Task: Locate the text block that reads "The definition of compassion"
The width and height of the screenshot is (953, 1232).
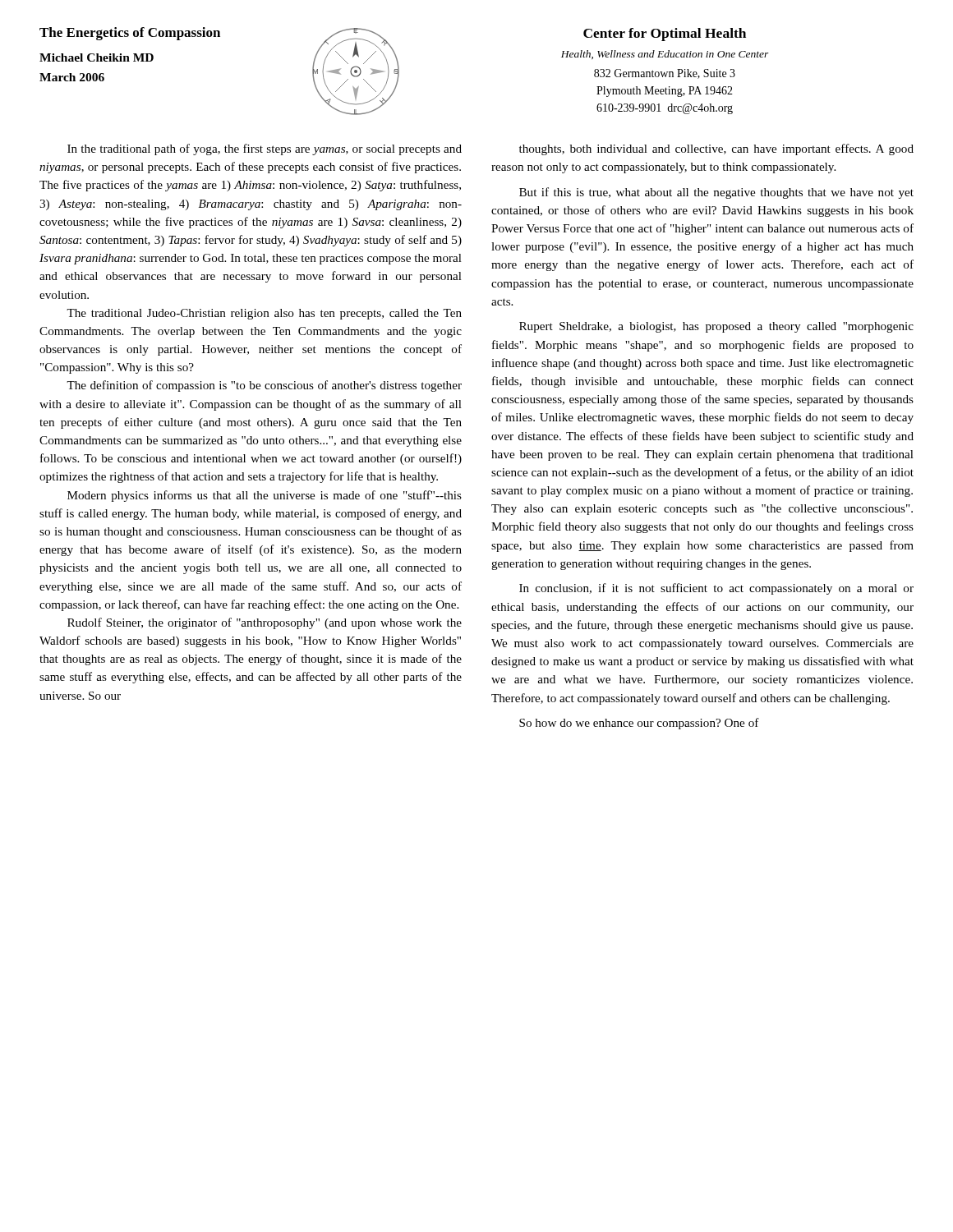Action: pos(251,431)
